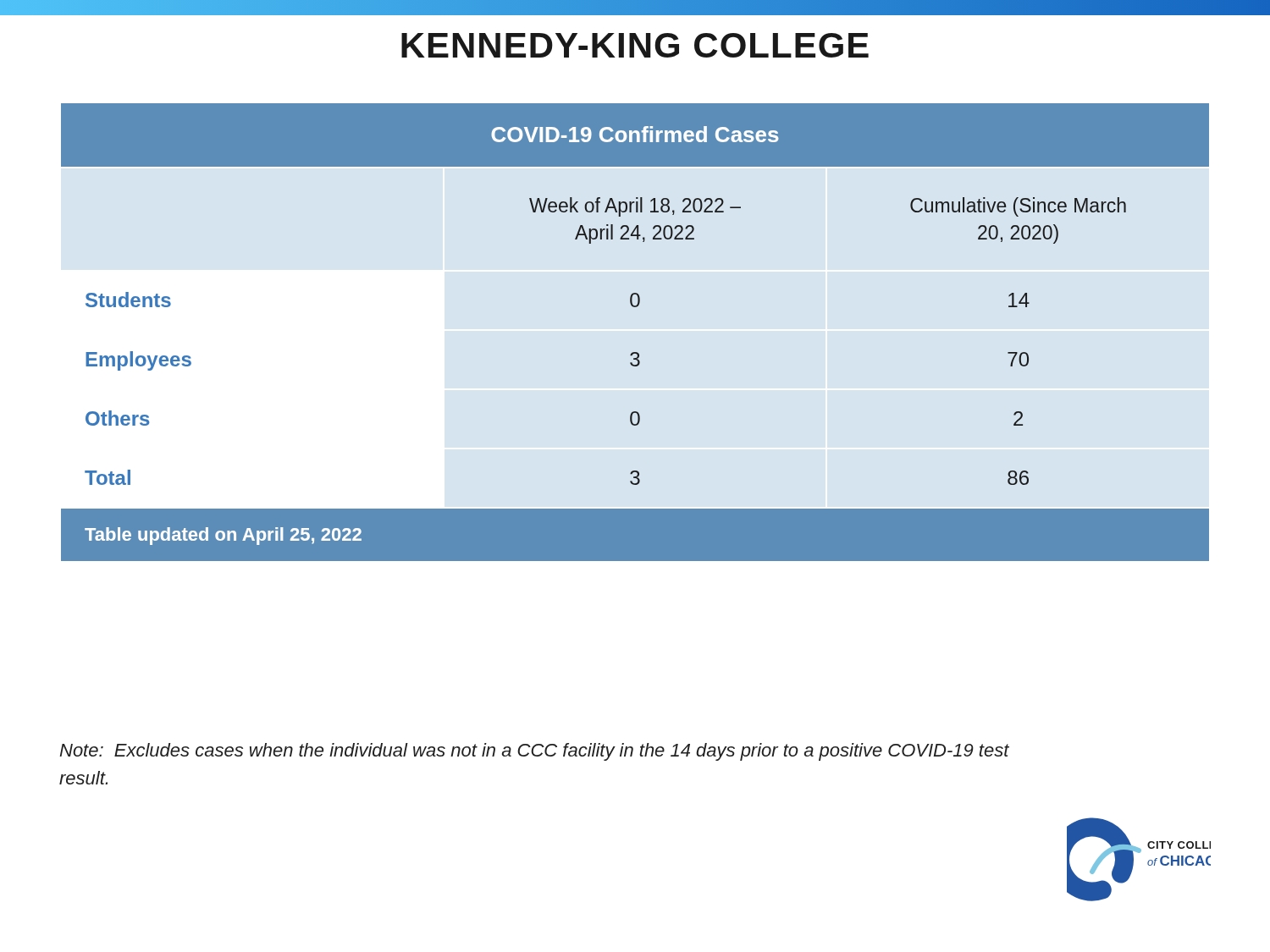Select the element starting "Note: Excludes cases when the individual"
This screenshot has width=1270, height=952.
click(534, 764)
